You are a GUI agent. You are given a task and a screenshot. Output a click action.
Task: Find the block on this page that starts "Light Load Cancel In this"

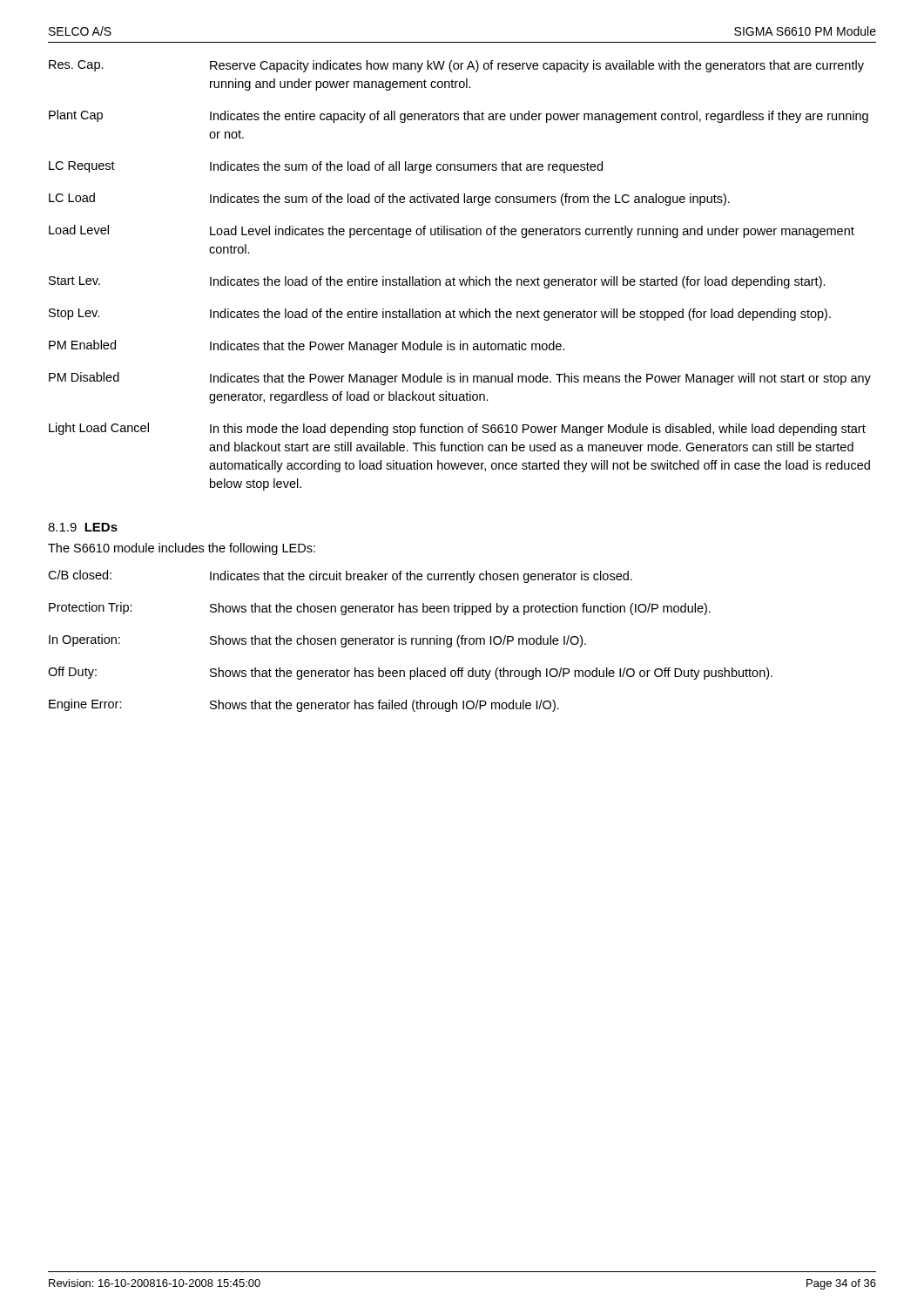pos(462,457)
